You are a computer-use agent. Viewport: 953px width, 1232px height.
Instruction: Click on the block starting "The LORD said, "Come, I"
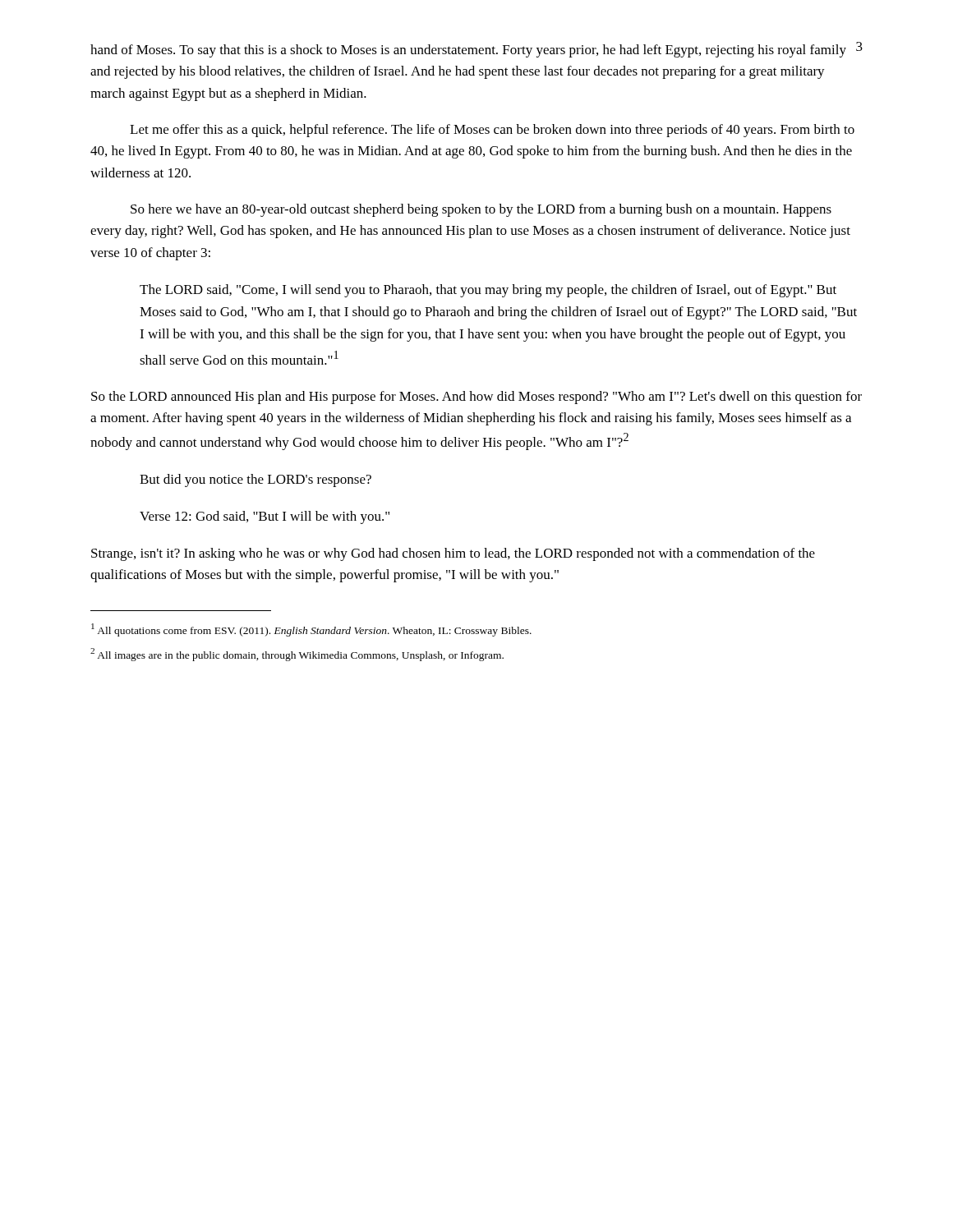[x=498, y=325]
